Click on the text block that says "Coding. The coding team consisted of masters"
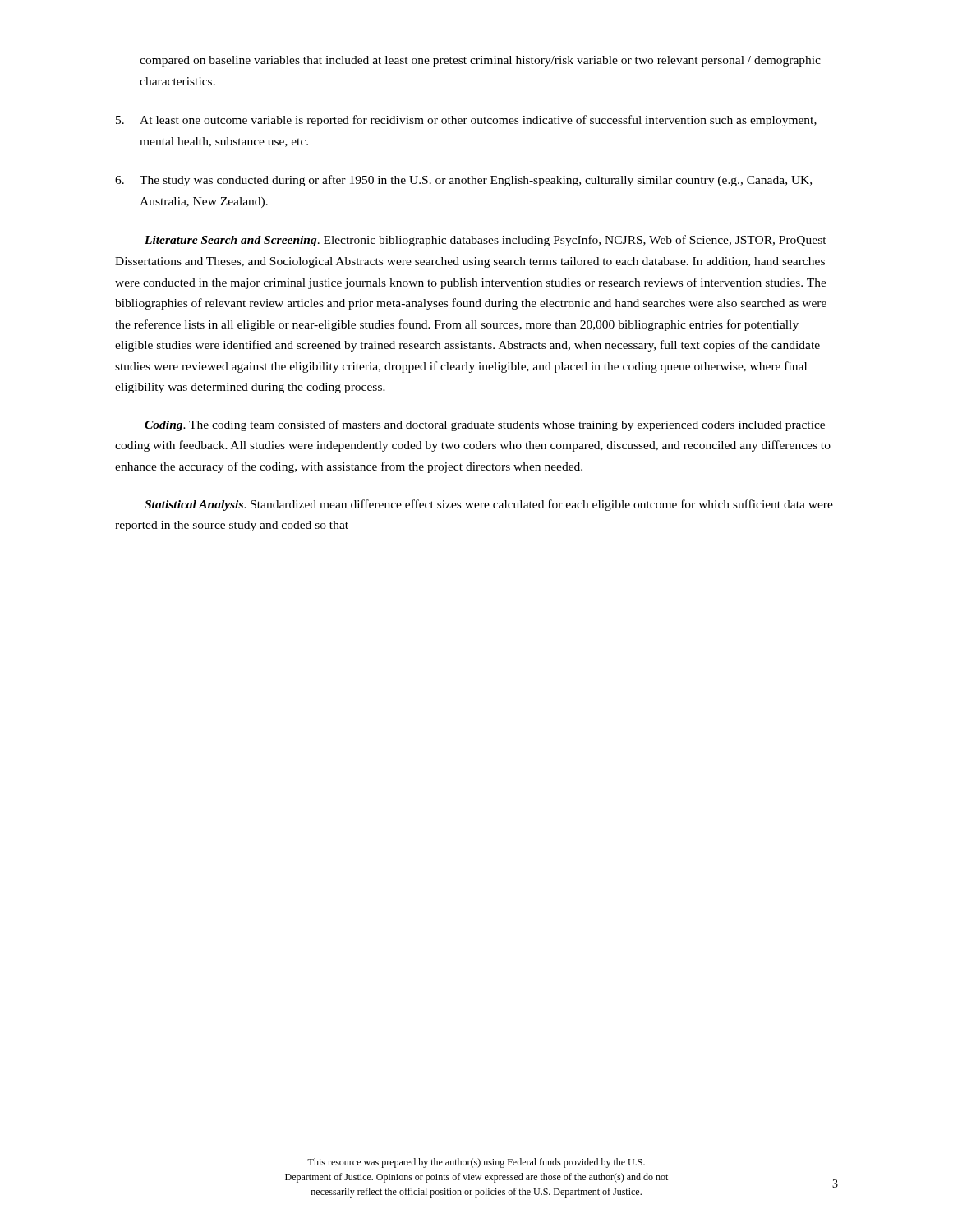Viewport: 953px width, 1232px height. tap(473, 445)
